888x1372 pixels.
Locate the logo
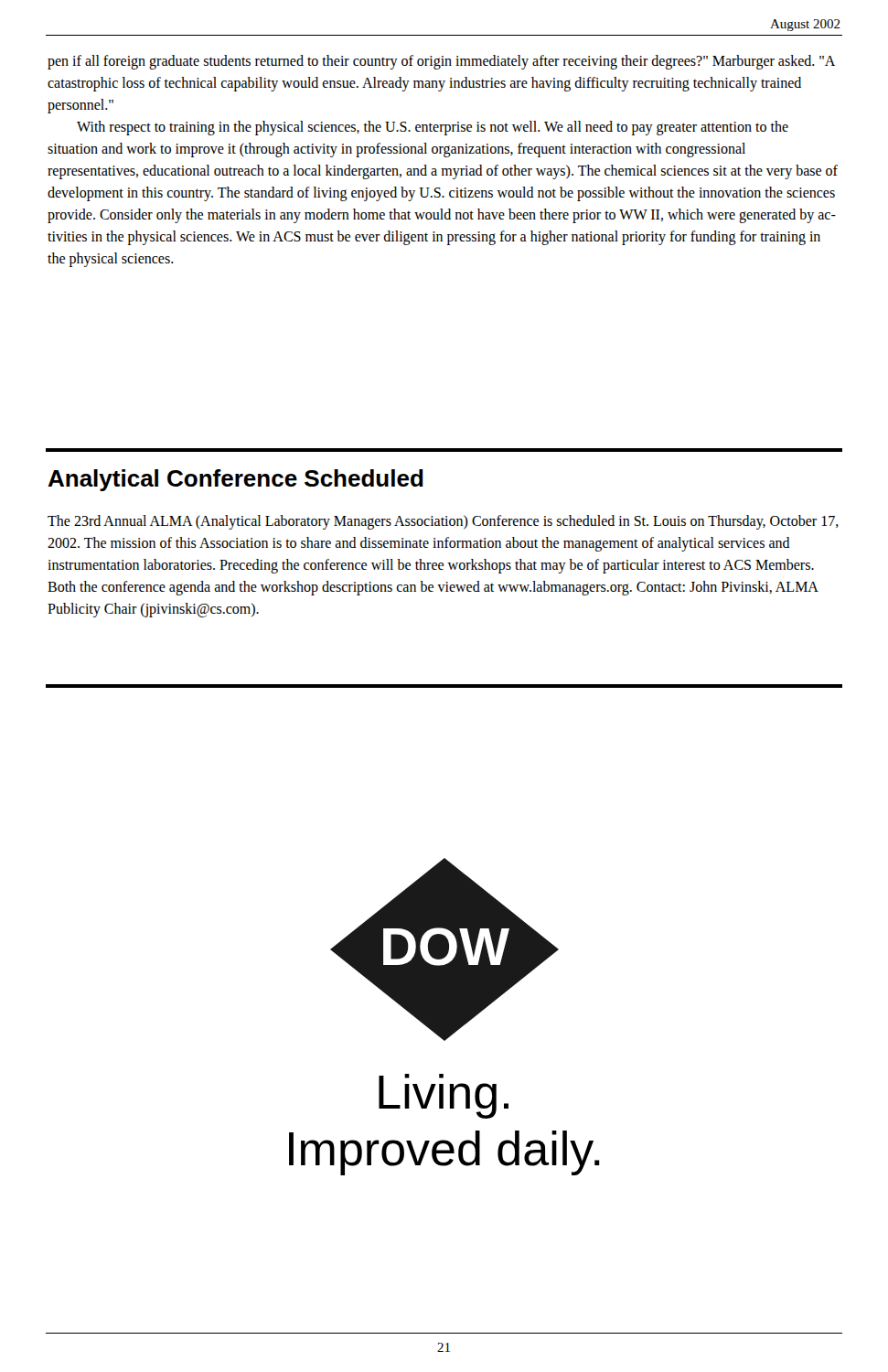(444, 1015)
